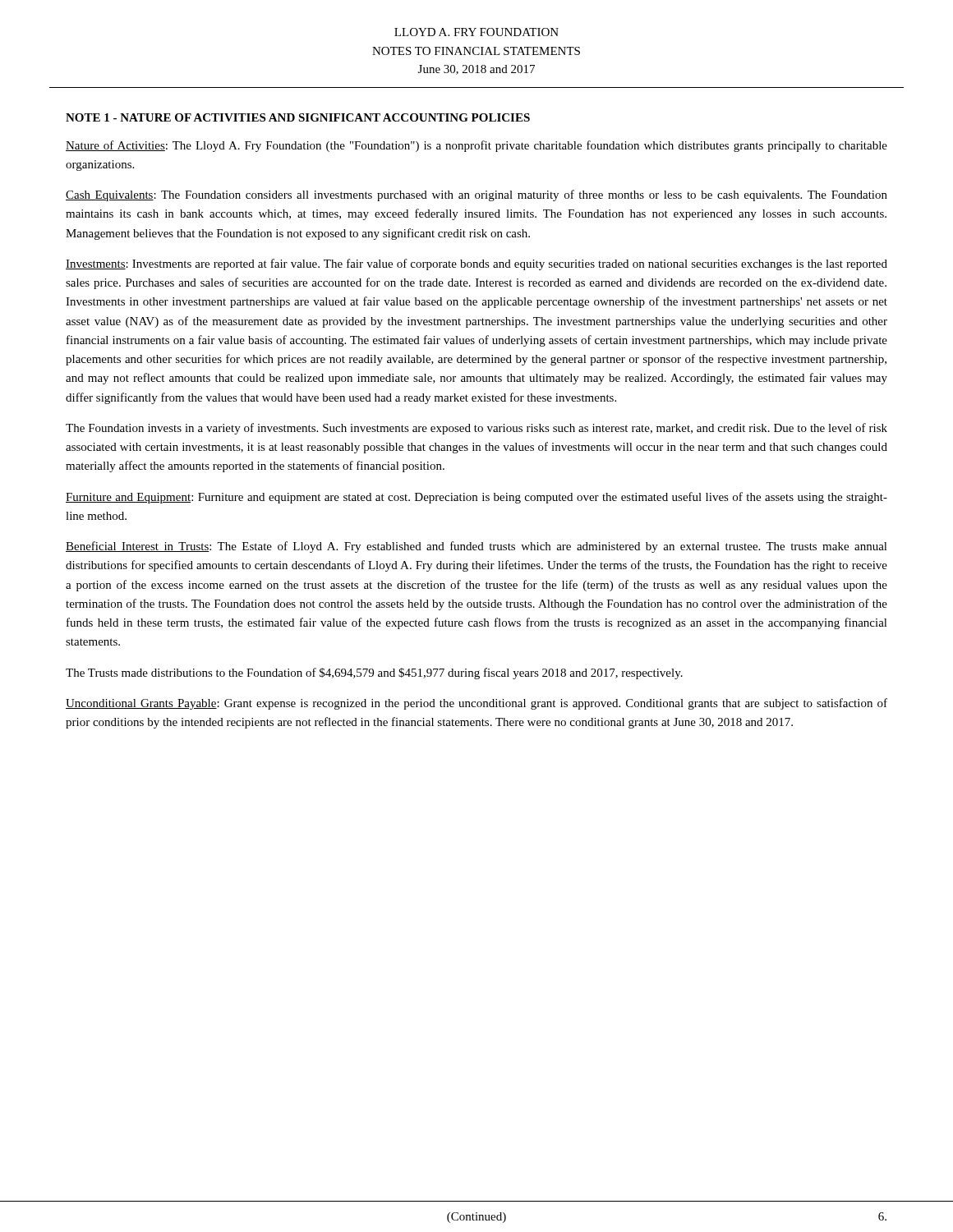
Task: Click on the passage starting "Beneficial Interest in Trusts: The"
Action: (x=476, y=594)
